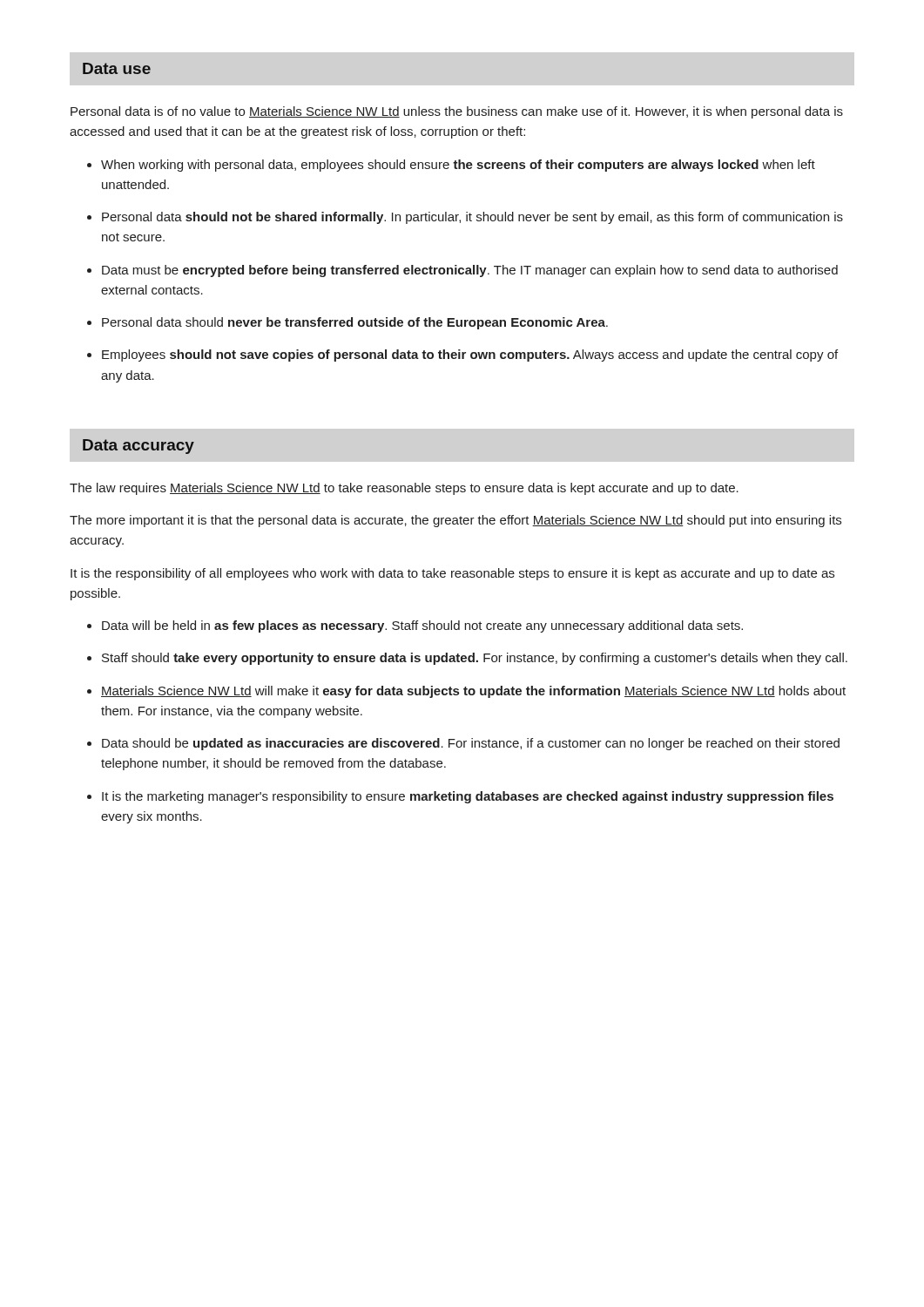
Task: Navigate to the text block starting "The more important"
Action: pos(456,530)
